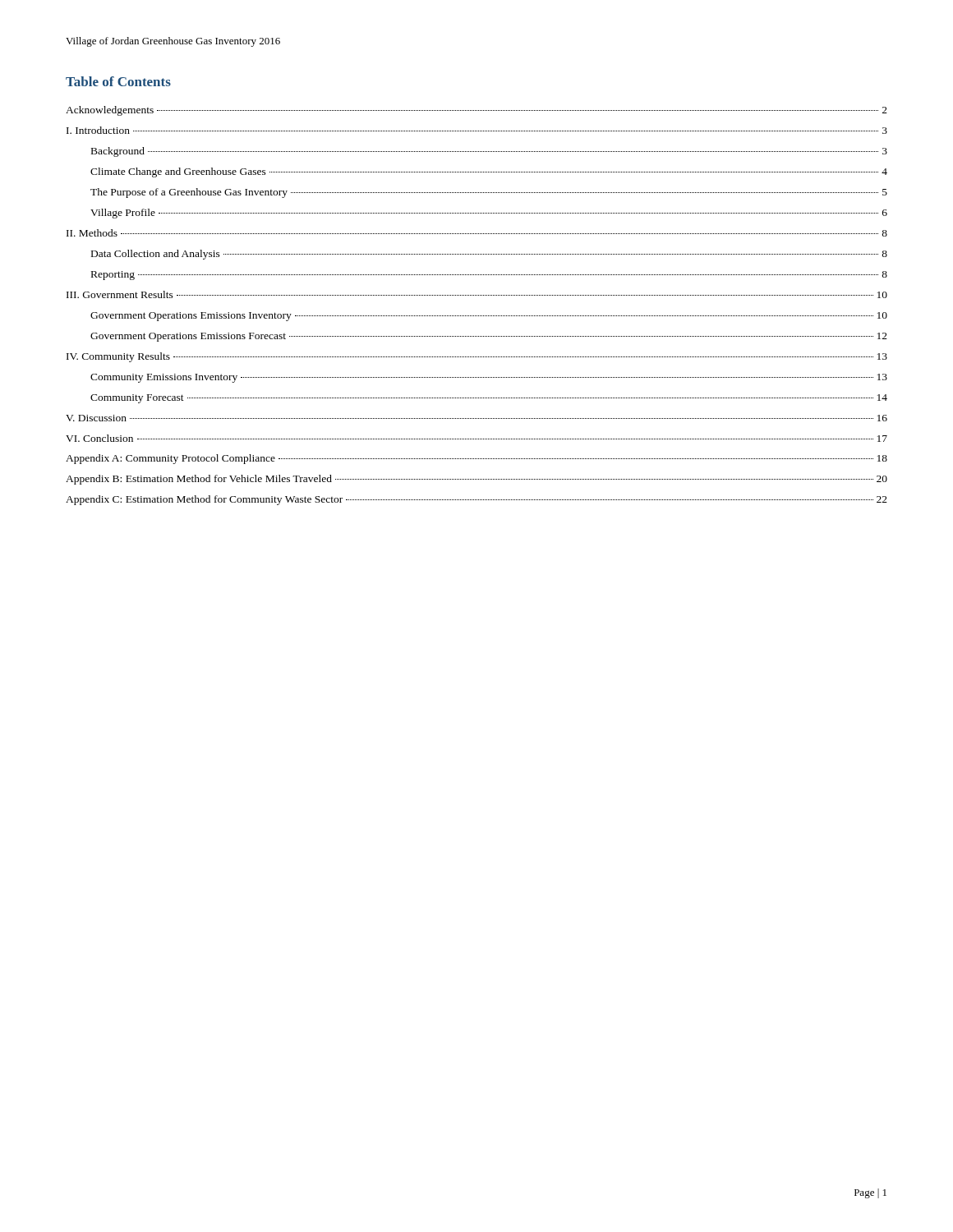
Task: Find the list item containing "VI. Conclusion 17"
Action: [476, 439]
